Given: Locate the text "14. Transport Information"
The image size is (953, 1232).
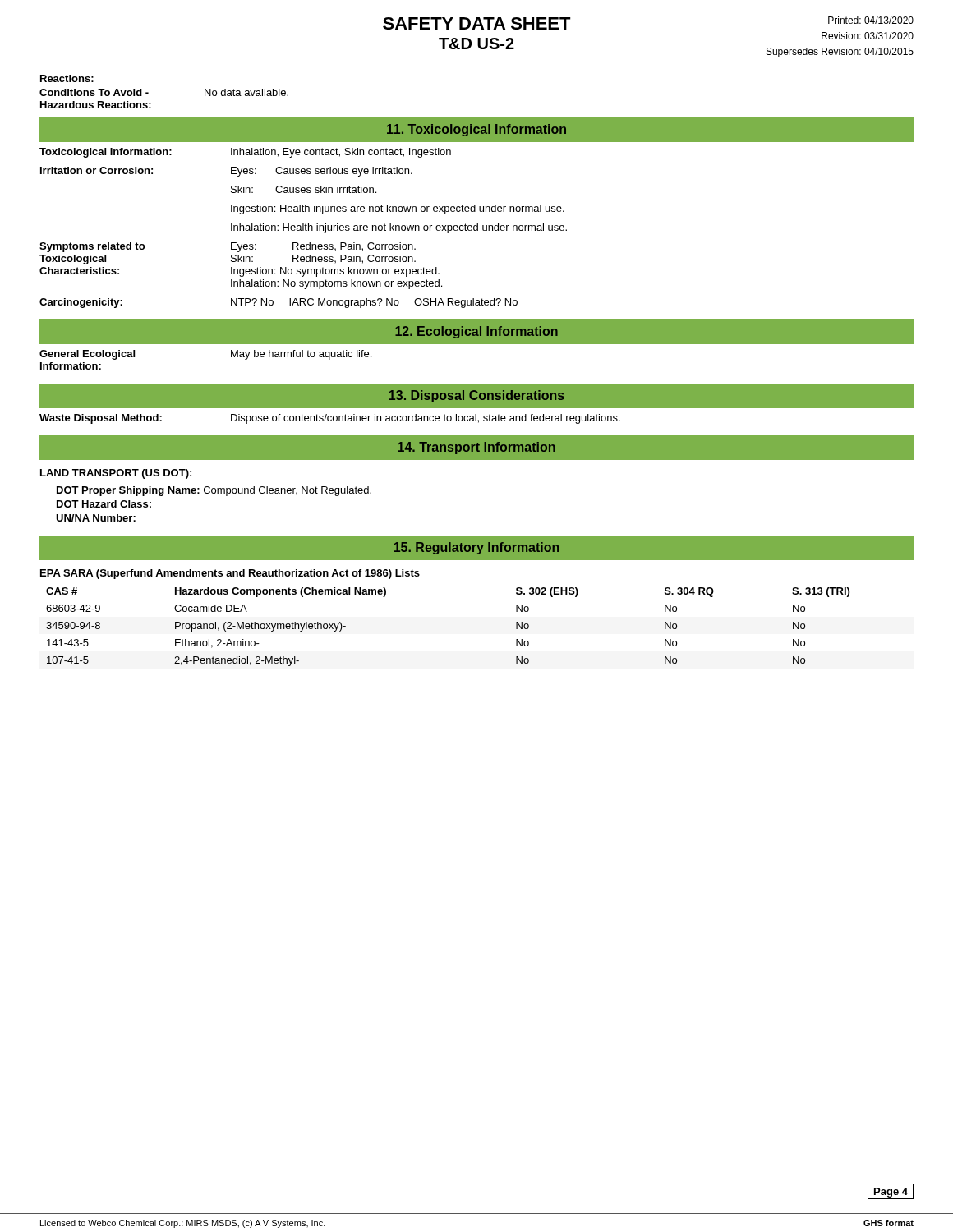Looking at the screenshot, I should tap(476, 447).
